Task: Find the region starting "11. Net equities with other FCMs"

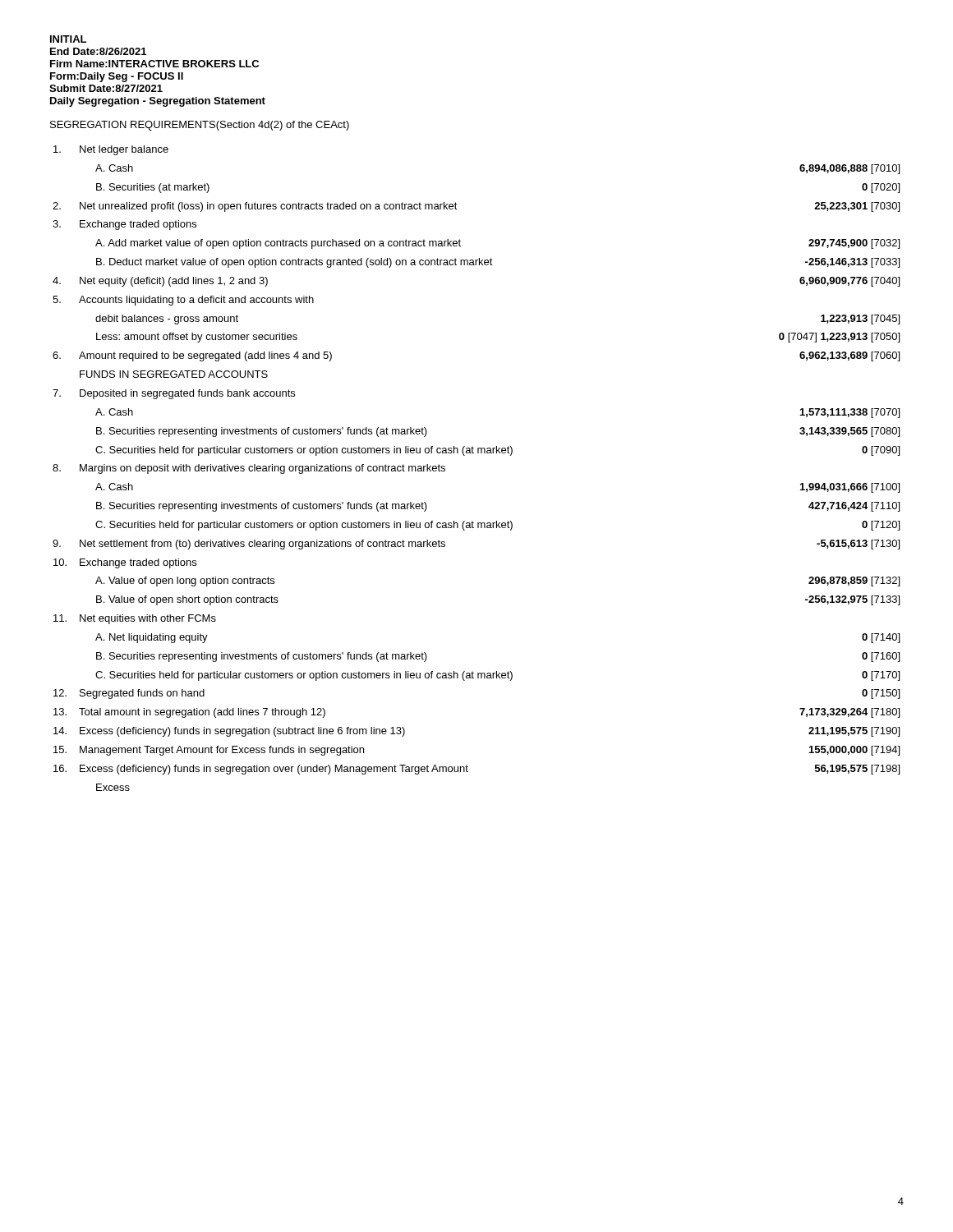Action: (x=135, y=619)
